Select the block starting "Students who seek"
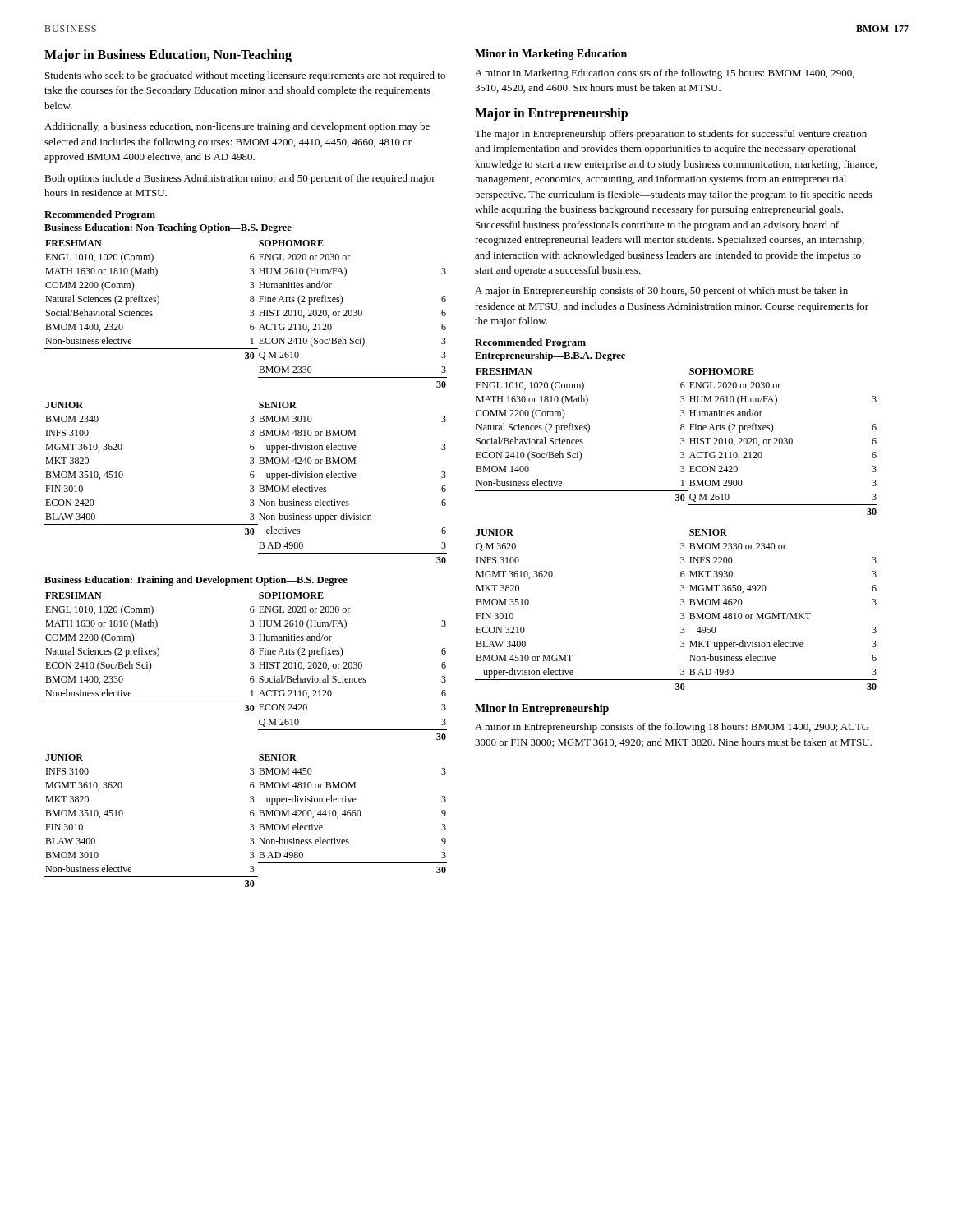 point(245,90)
